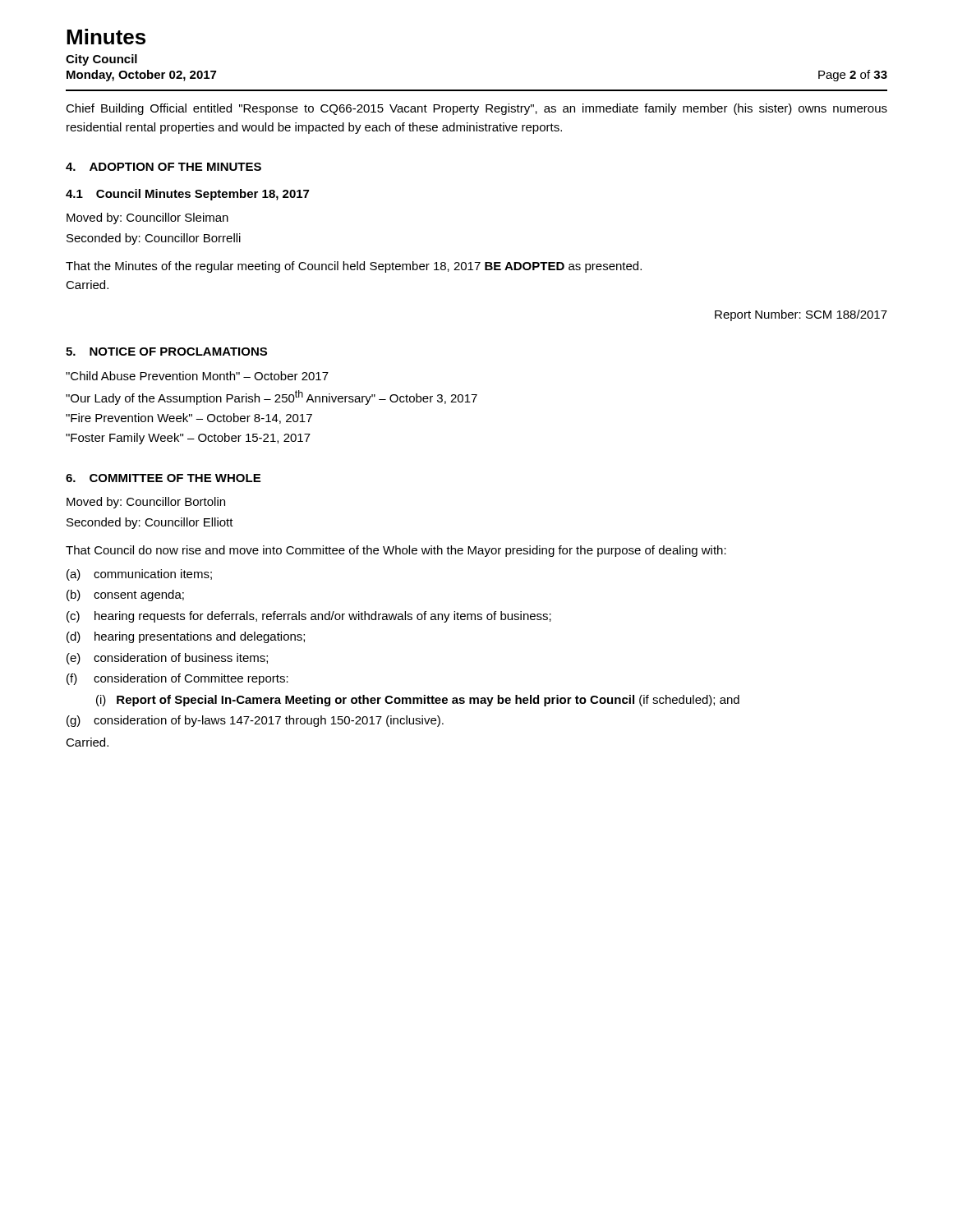
Task: Point to the region starting "6.COMMITTEE OF THE WHOLE"
Action: 163,478
